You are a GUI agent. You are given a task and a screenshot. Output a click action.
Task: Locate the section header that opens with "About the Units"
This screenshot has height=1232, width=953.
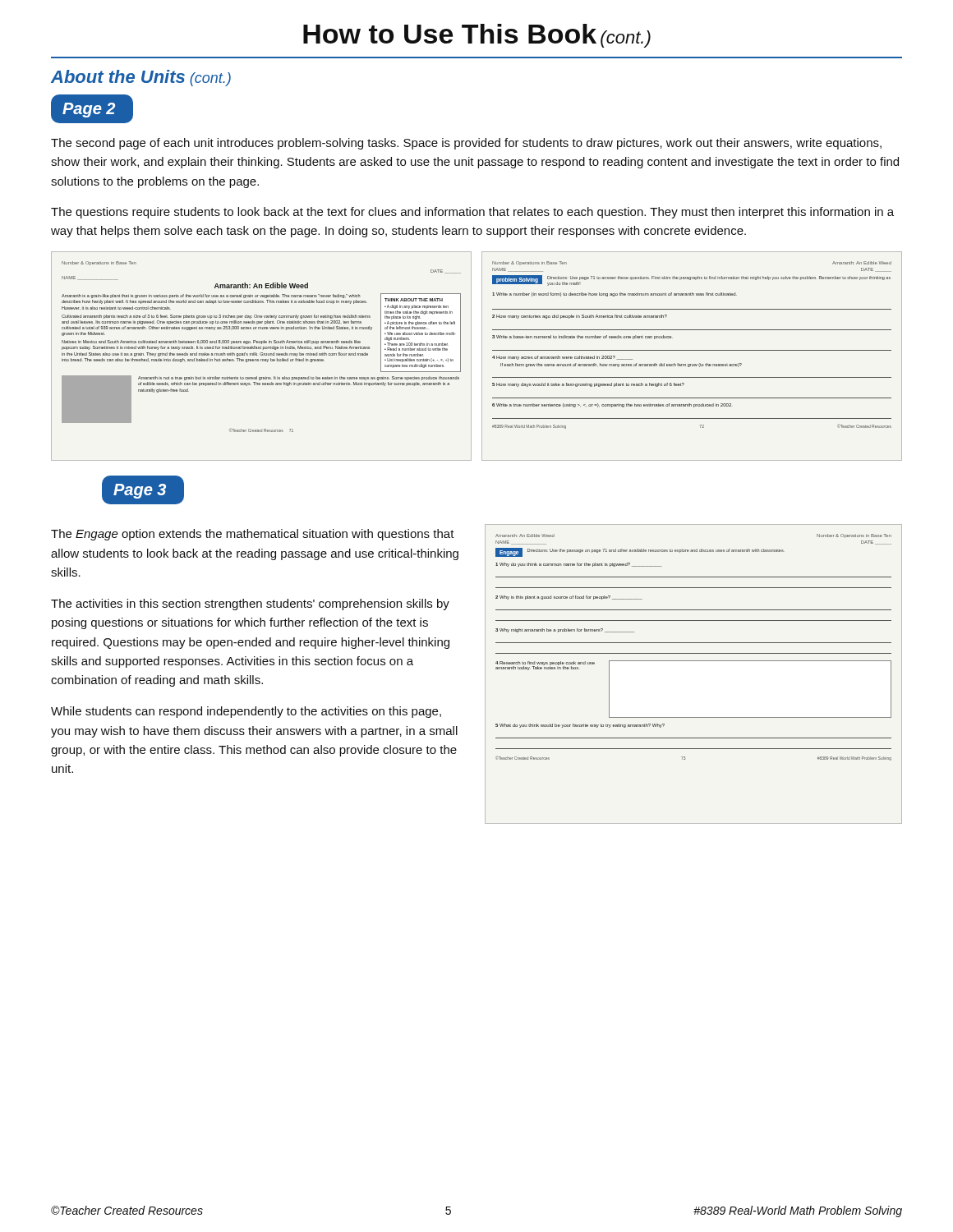[141, 77]
